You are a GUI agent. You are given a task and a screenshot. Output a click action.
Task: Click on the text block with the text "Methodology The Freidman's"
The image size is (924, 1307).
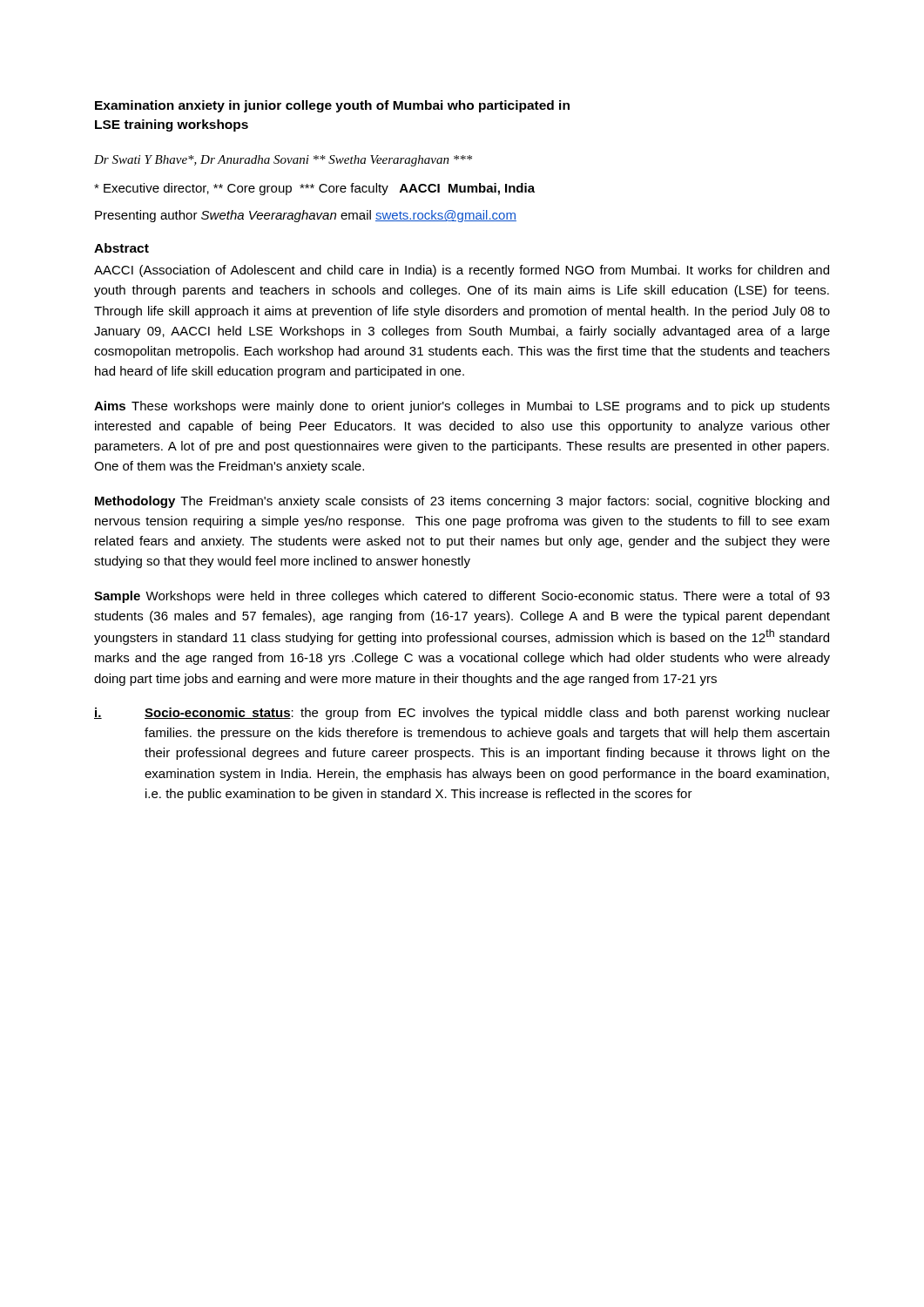(462, 531)
